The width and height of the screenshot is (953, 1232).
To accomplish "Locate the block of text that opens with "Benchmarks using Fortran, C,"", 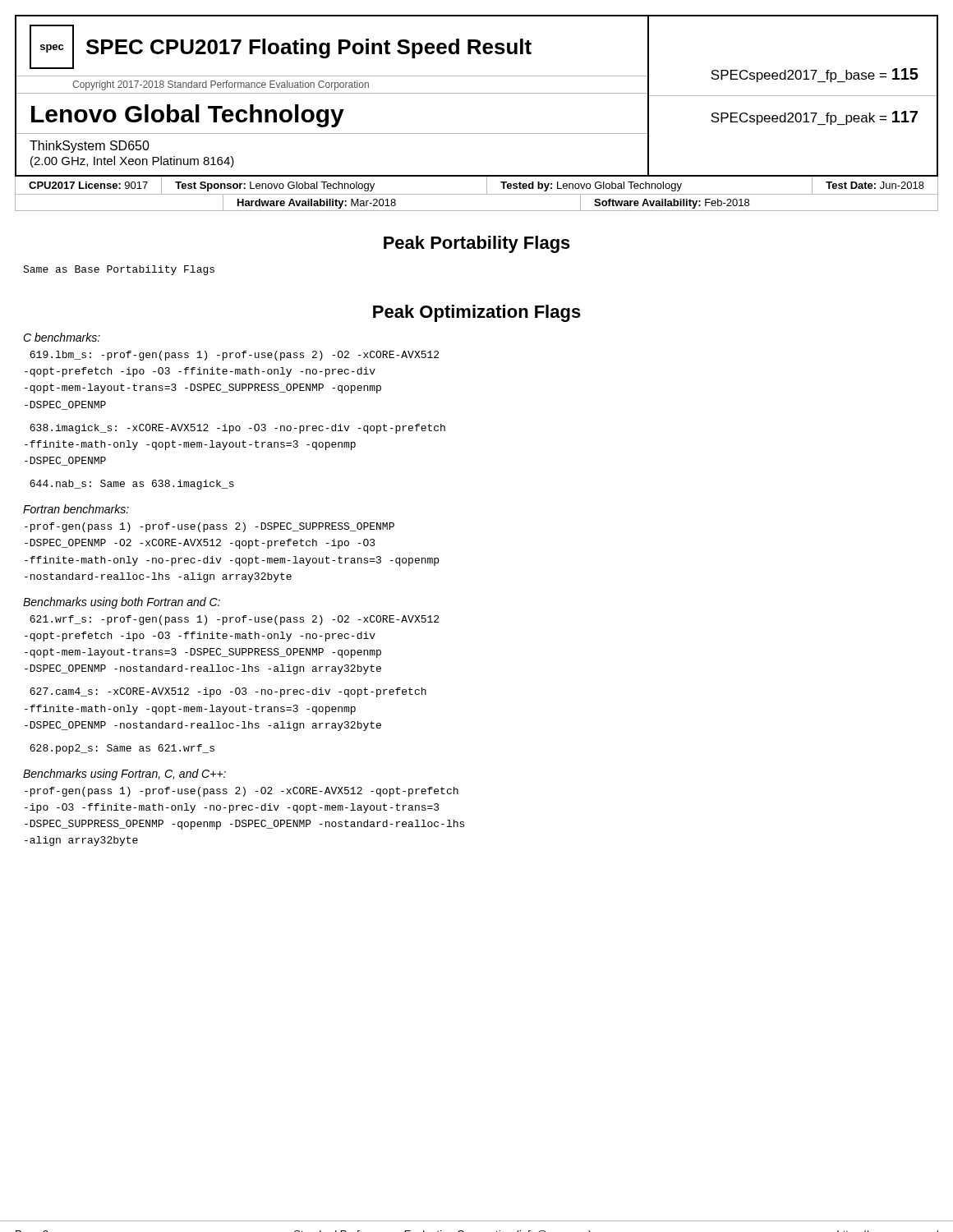I will click(x=125, y=774).
